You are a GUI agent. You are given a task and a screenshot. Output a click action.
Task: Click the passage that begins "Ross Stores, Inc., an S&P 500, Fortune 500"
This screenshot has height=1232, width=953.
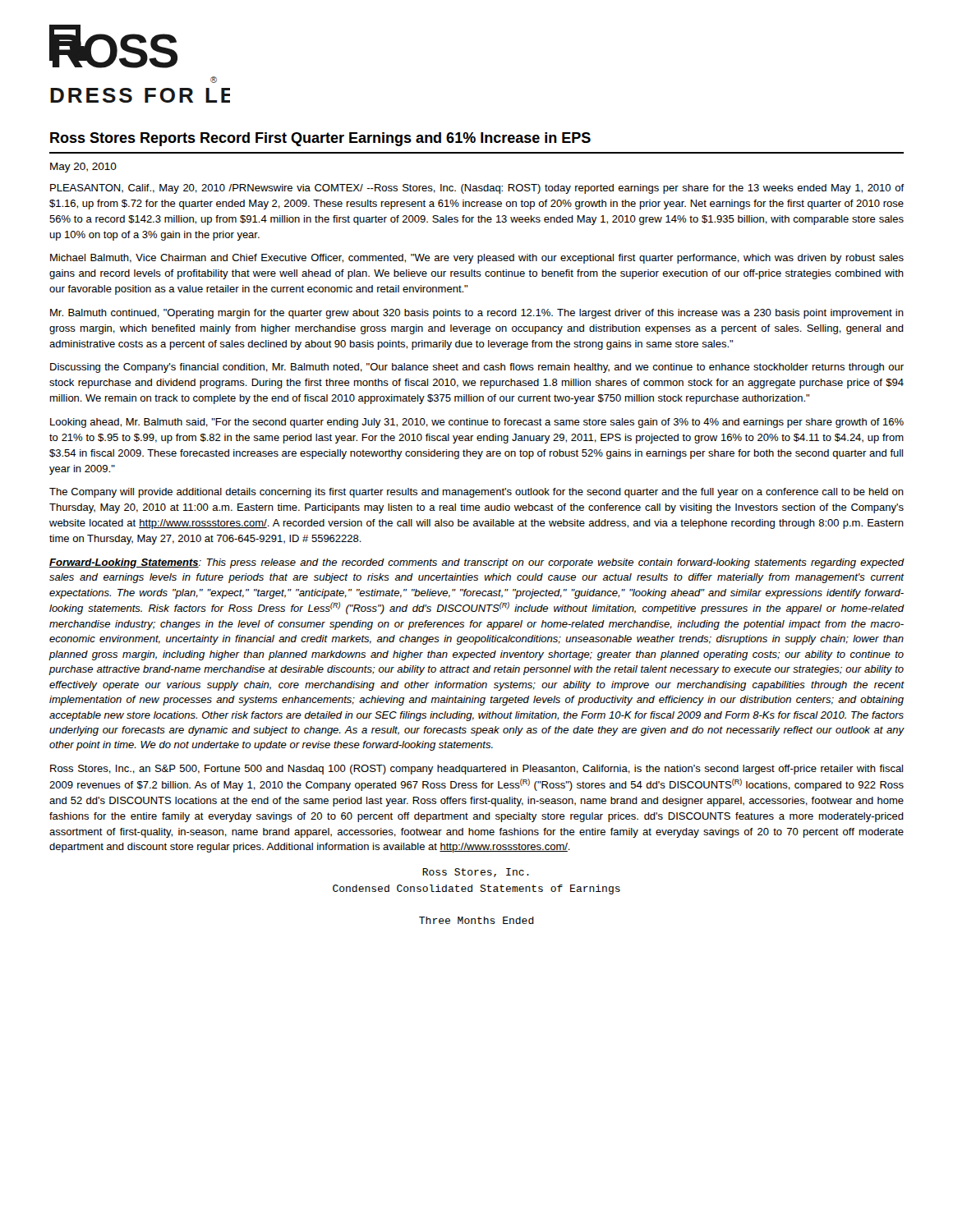[x=476, y=808]
